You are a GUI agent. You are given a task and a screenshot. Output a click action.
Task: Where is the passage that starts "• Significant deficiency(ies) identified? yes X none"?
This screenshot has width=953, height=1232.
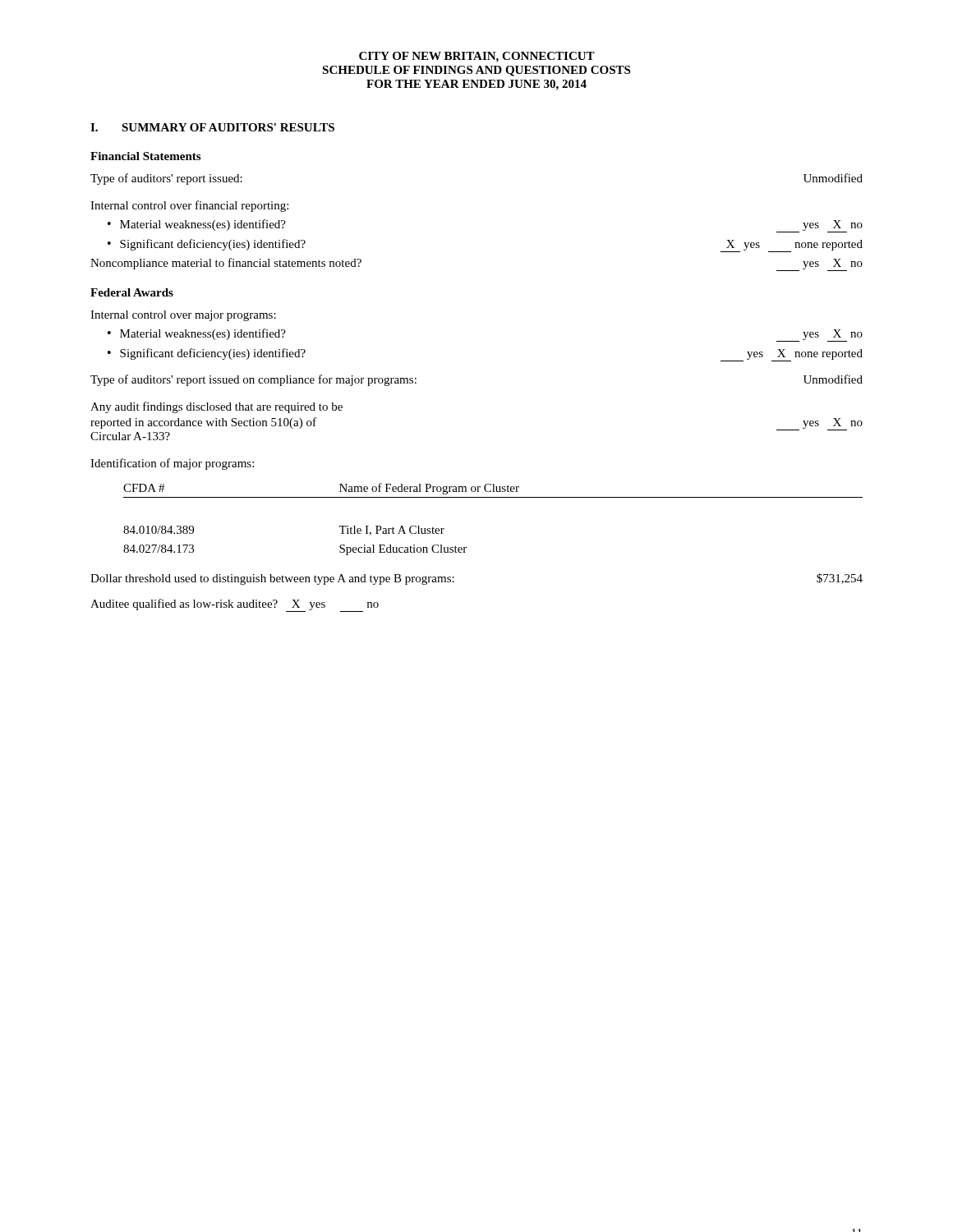pos(203,354)
